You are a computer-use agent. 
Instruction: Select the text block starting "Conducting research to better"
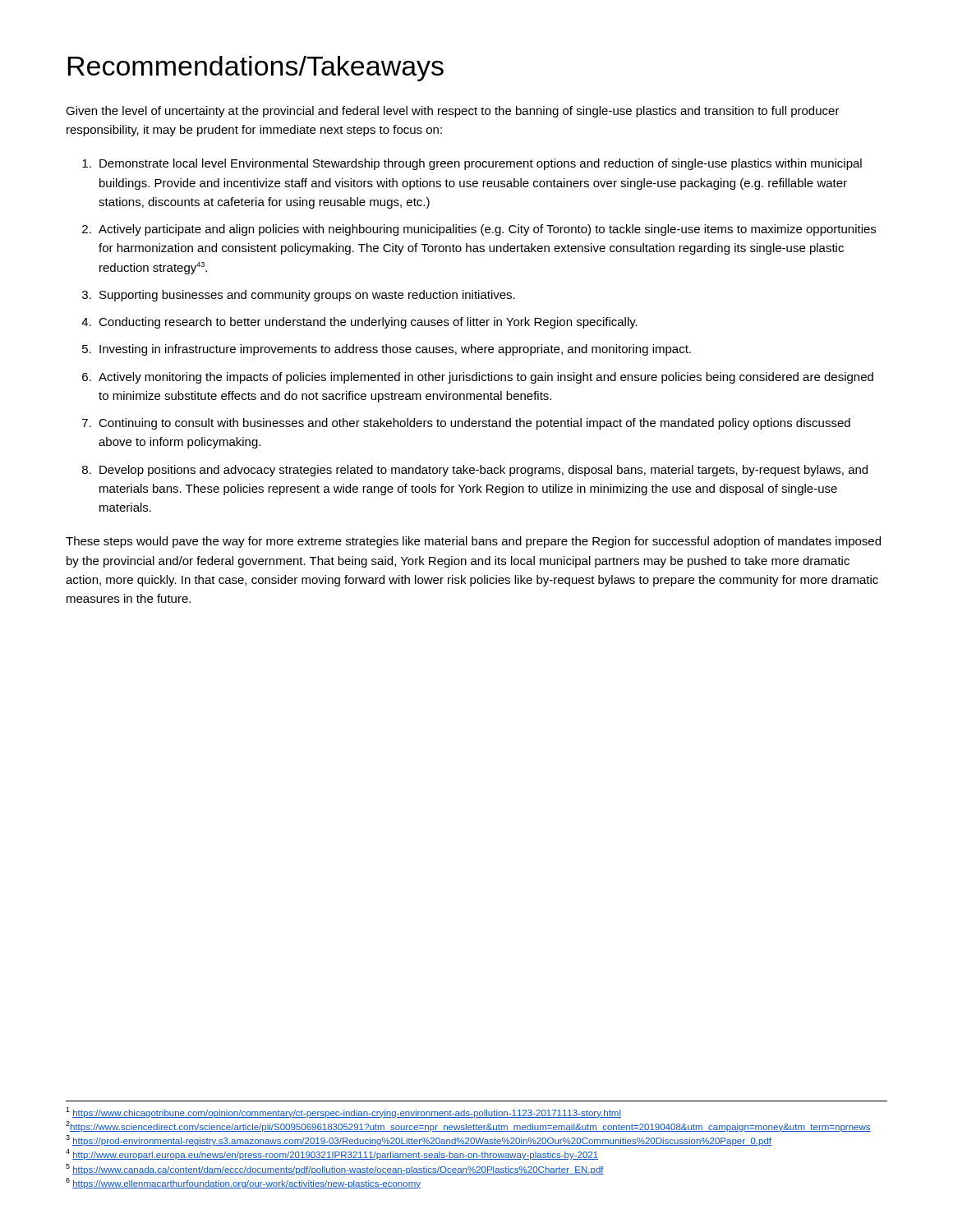491,322
